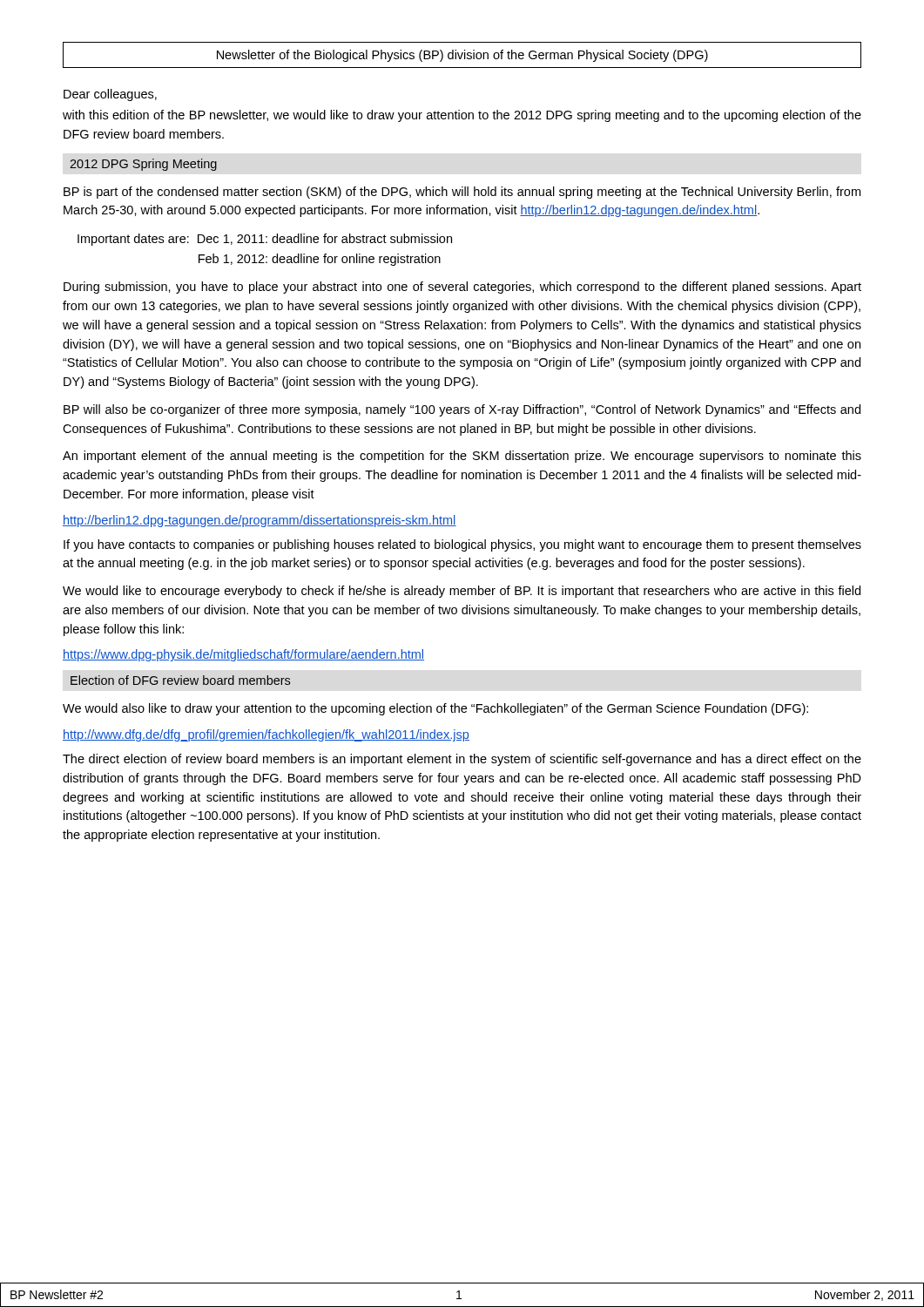Point to the block beginning "We would like to encourage everybody to"
924x1307 pixels.
tap(462, 610)
